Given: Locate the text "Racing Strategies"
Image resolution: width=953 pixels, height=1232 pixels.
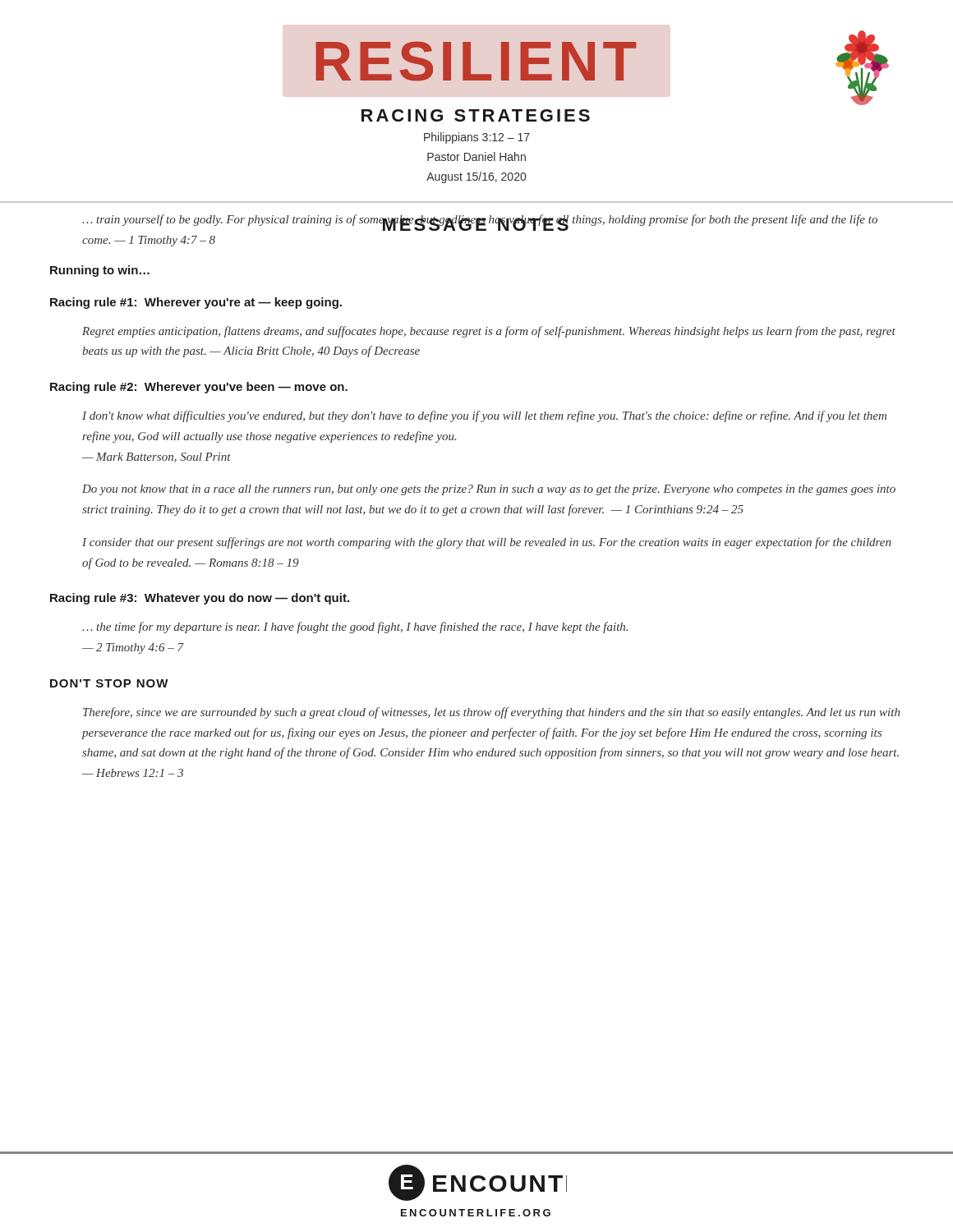Looking at the screenshot, I should pos(476,116).
